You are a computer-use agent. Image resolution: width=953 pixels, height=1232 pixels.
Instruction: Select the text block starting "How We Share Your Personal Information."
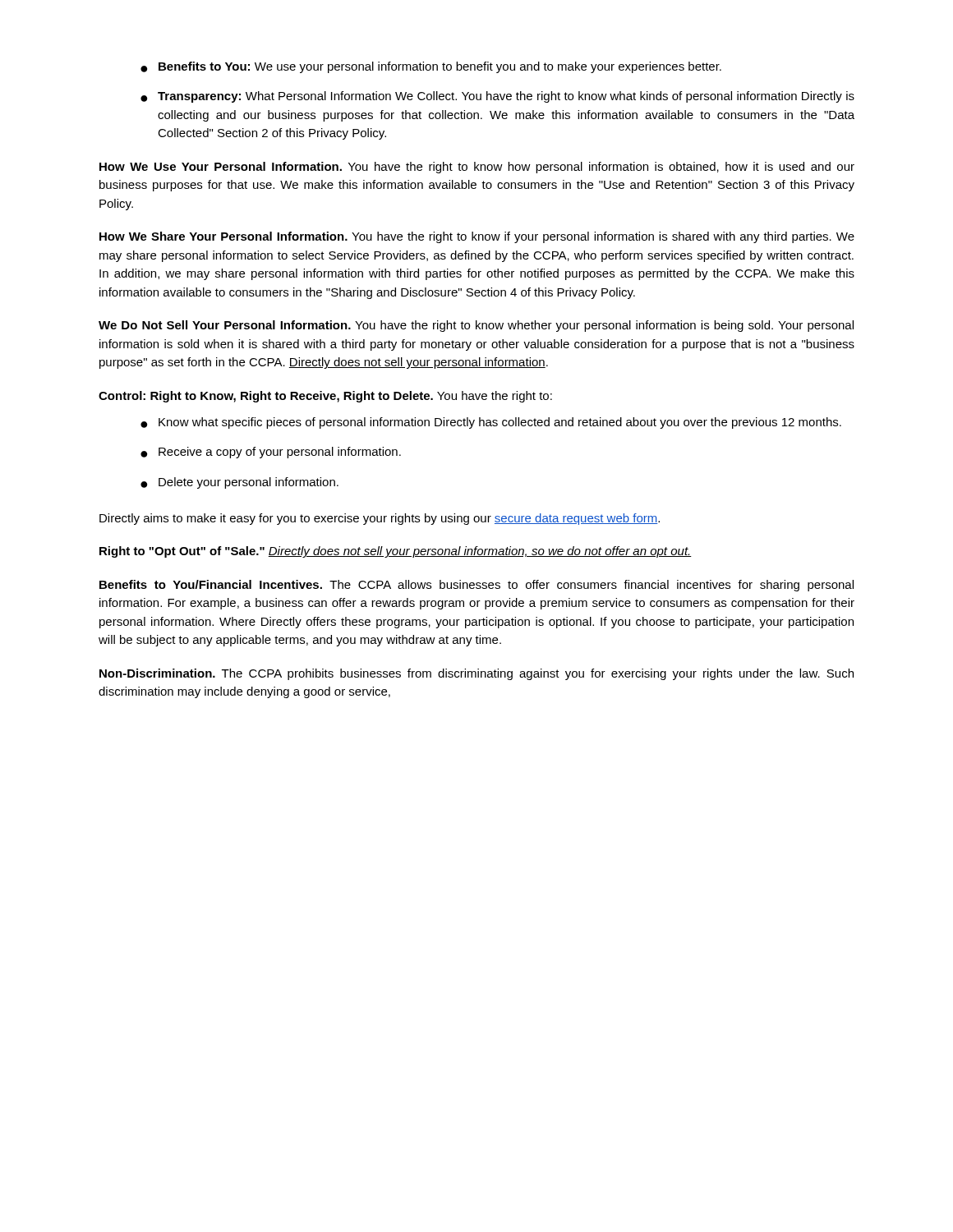coord(476,264)
